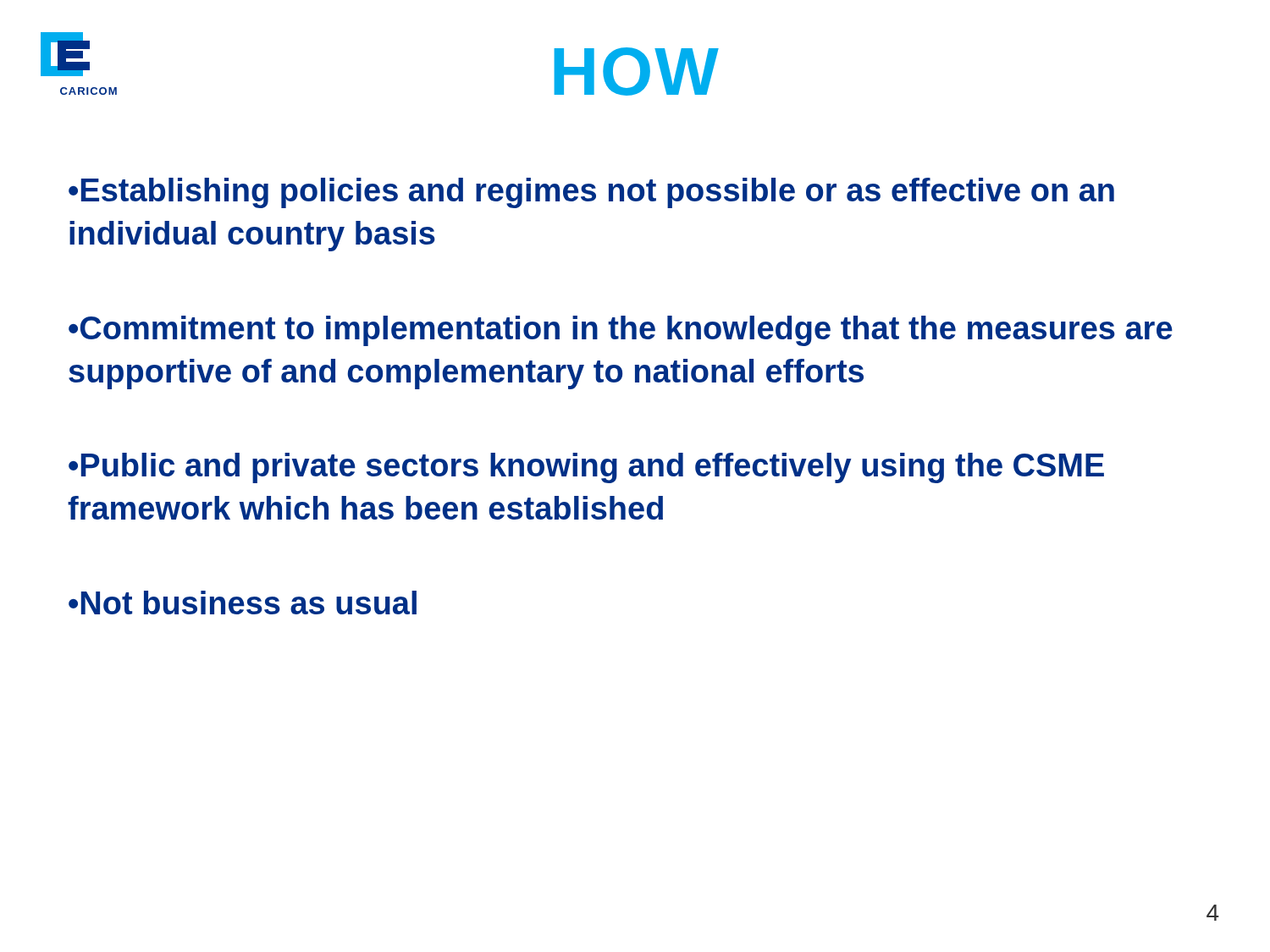Click the passage that begins "•Public and private sectors knowing and effectively"
Viewport: 1270px width, 952px height.
click(x=586, y=487)
